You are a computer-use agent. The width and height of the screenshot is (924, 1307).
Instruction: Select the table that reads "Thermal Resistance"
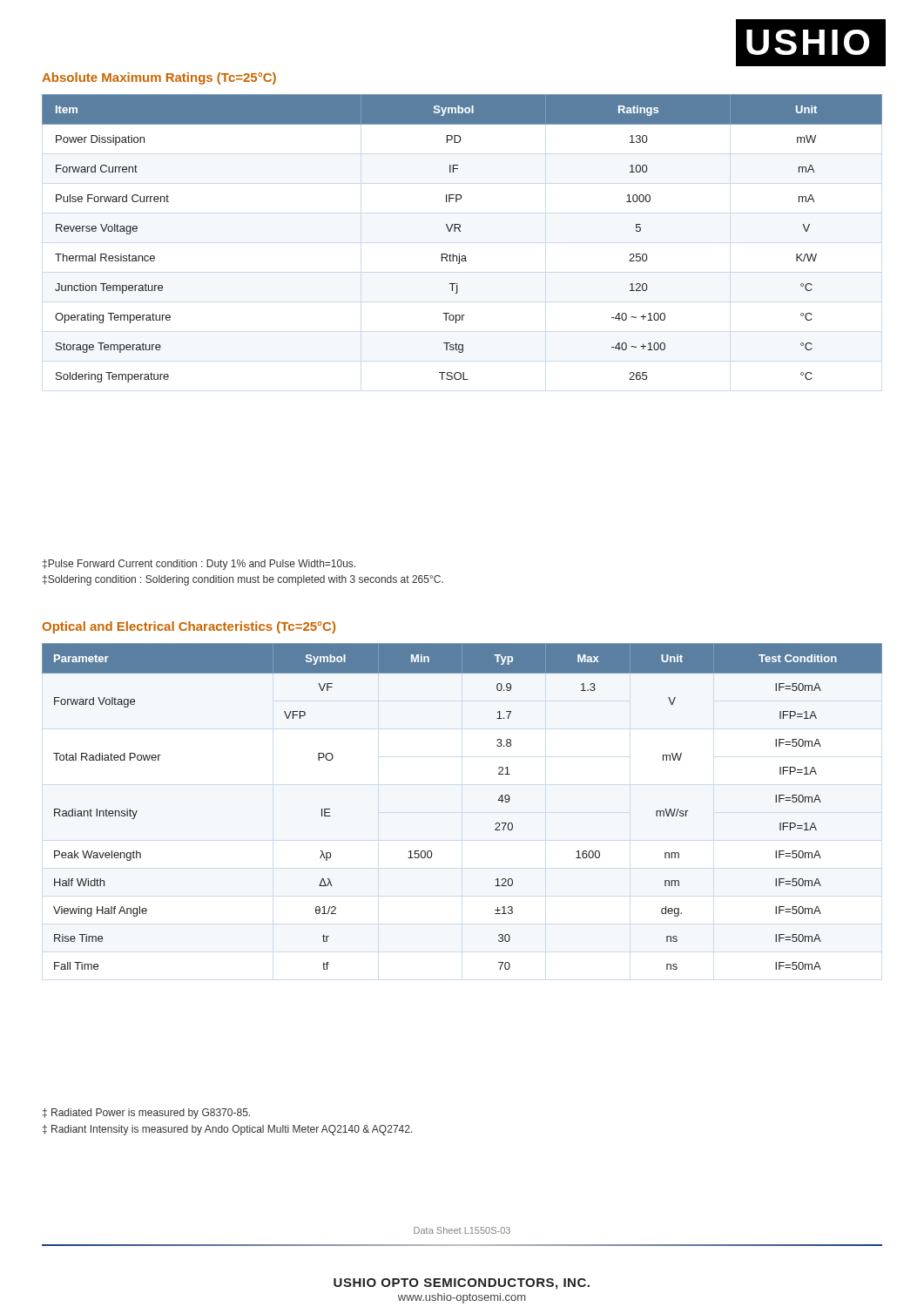tap(462, 243)
